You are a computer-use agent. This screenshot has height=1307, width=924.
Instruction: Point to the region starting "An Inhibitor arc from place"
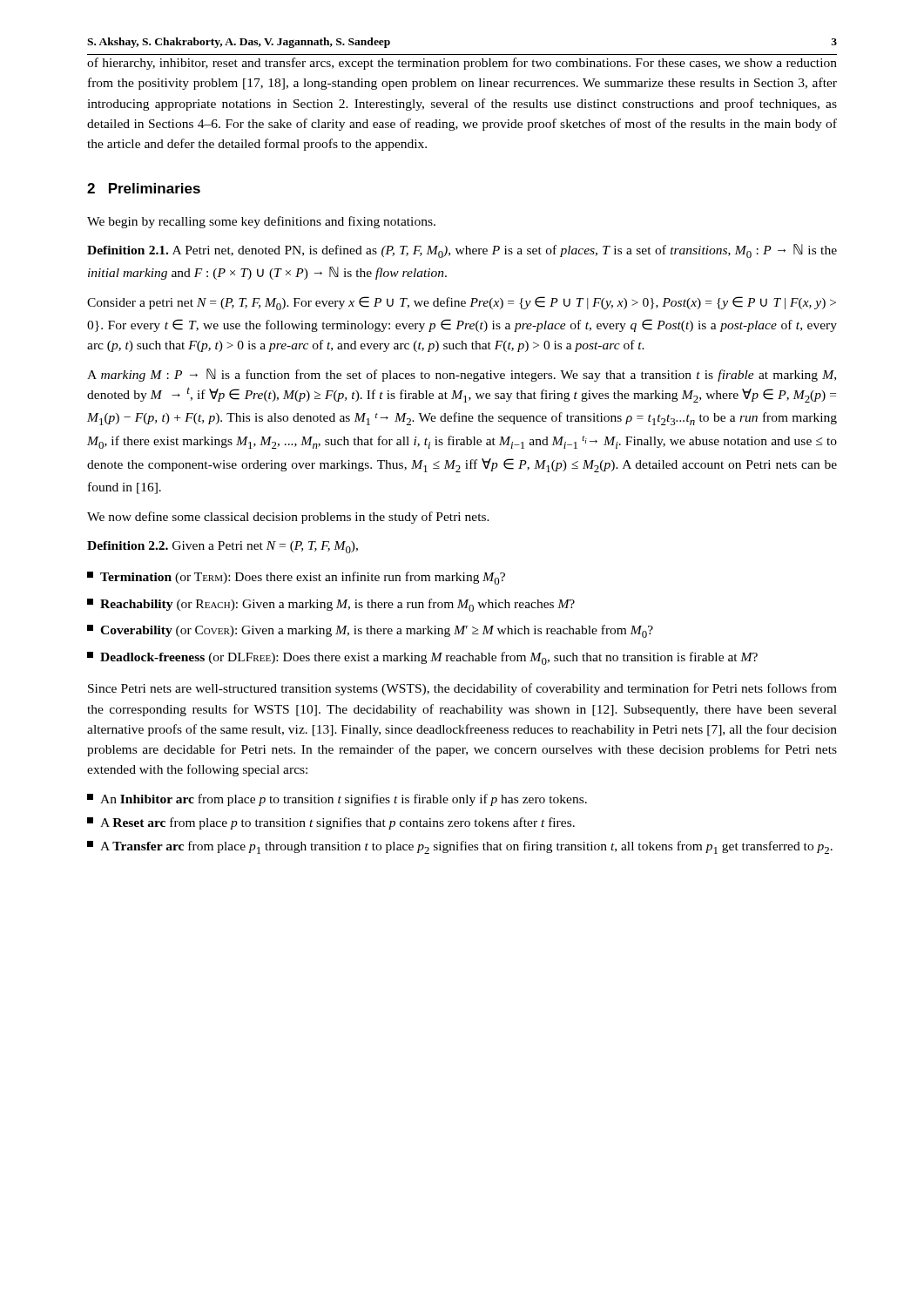462,798
